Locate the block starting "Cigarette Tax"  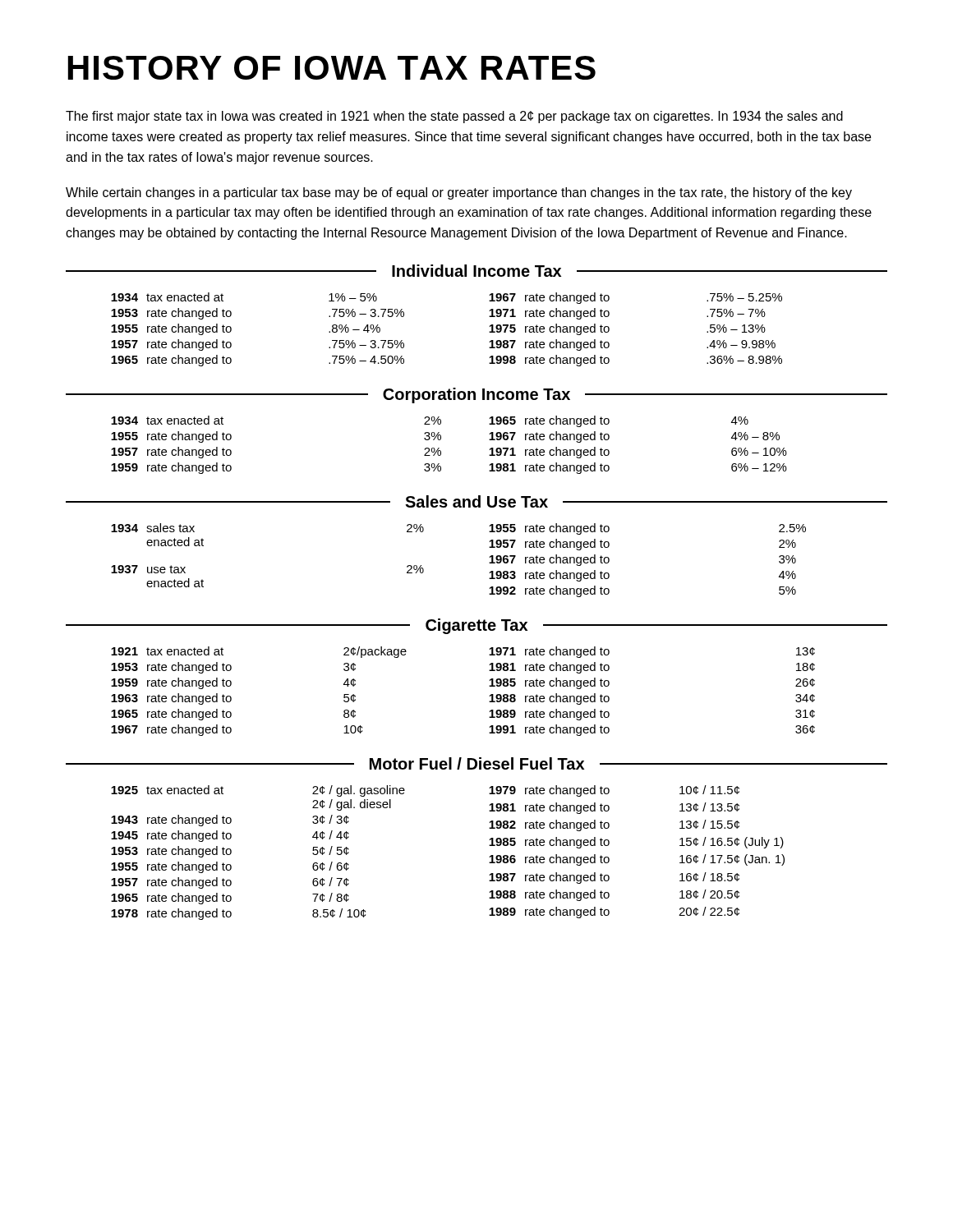pos(476,625)
